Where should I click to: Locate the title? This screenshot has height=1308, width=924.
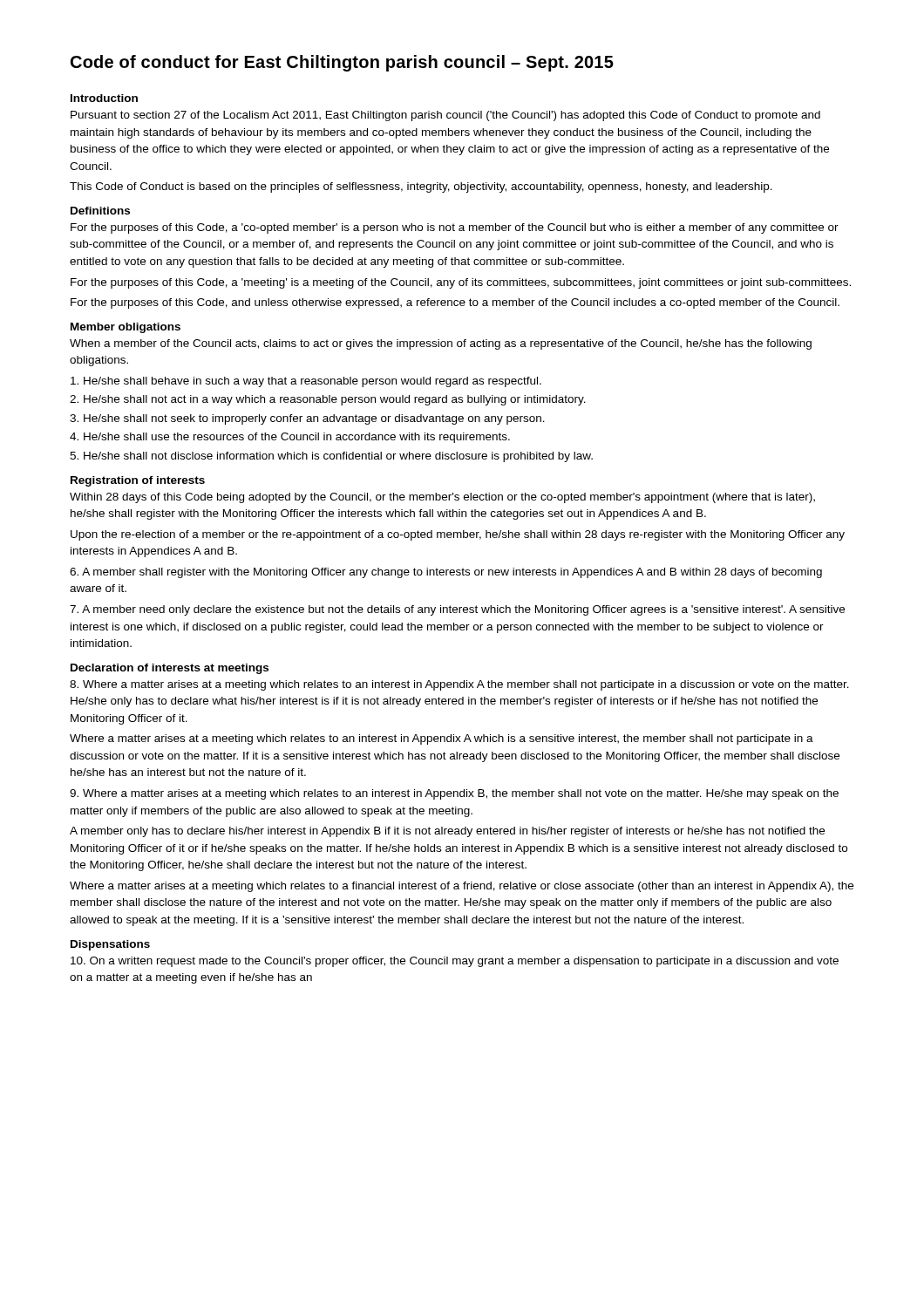(x=342, y=62)
